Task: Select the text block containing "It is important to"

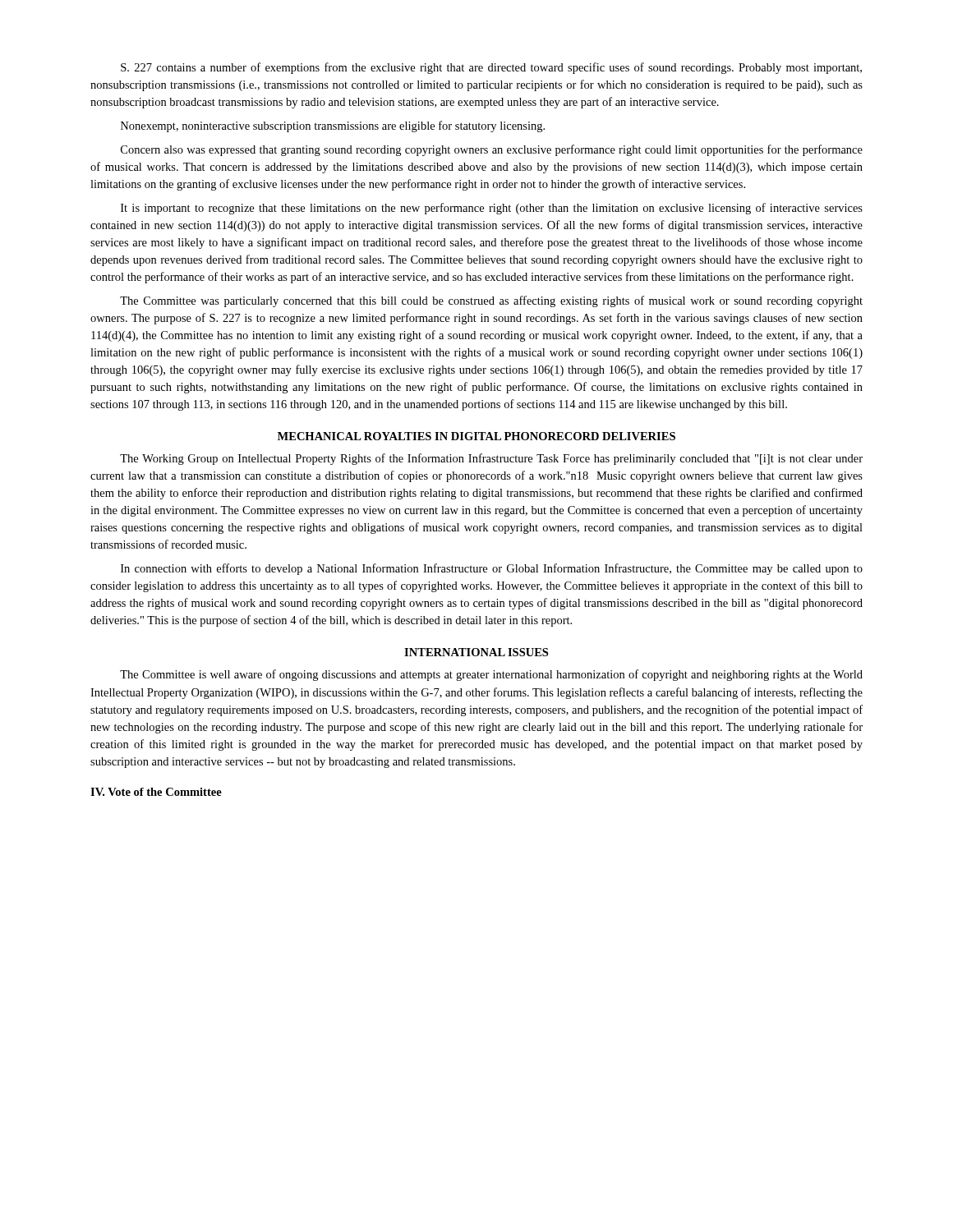Action: point(476,243)
